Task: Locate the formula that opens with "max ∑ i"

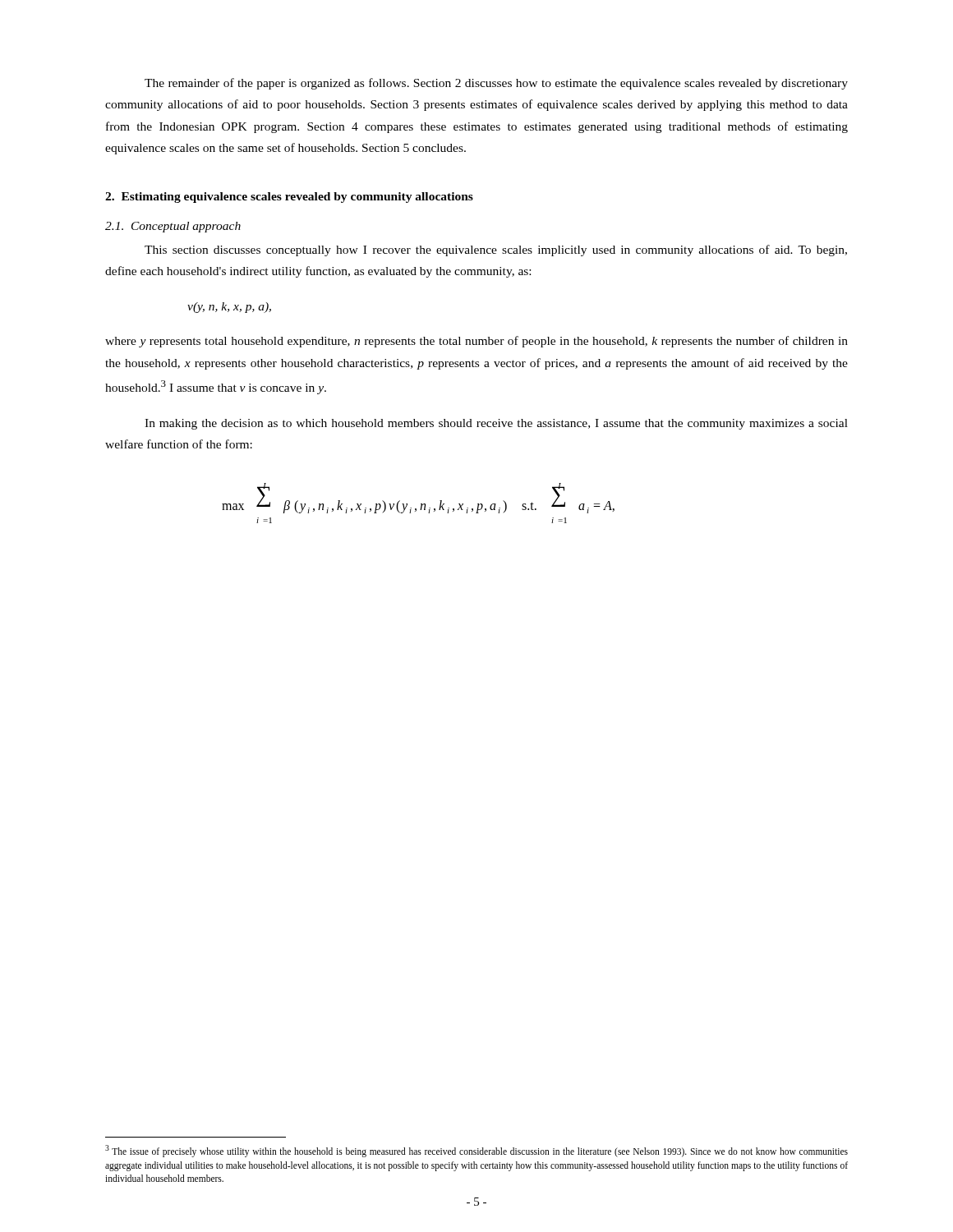Action: [x=476, y=502]
